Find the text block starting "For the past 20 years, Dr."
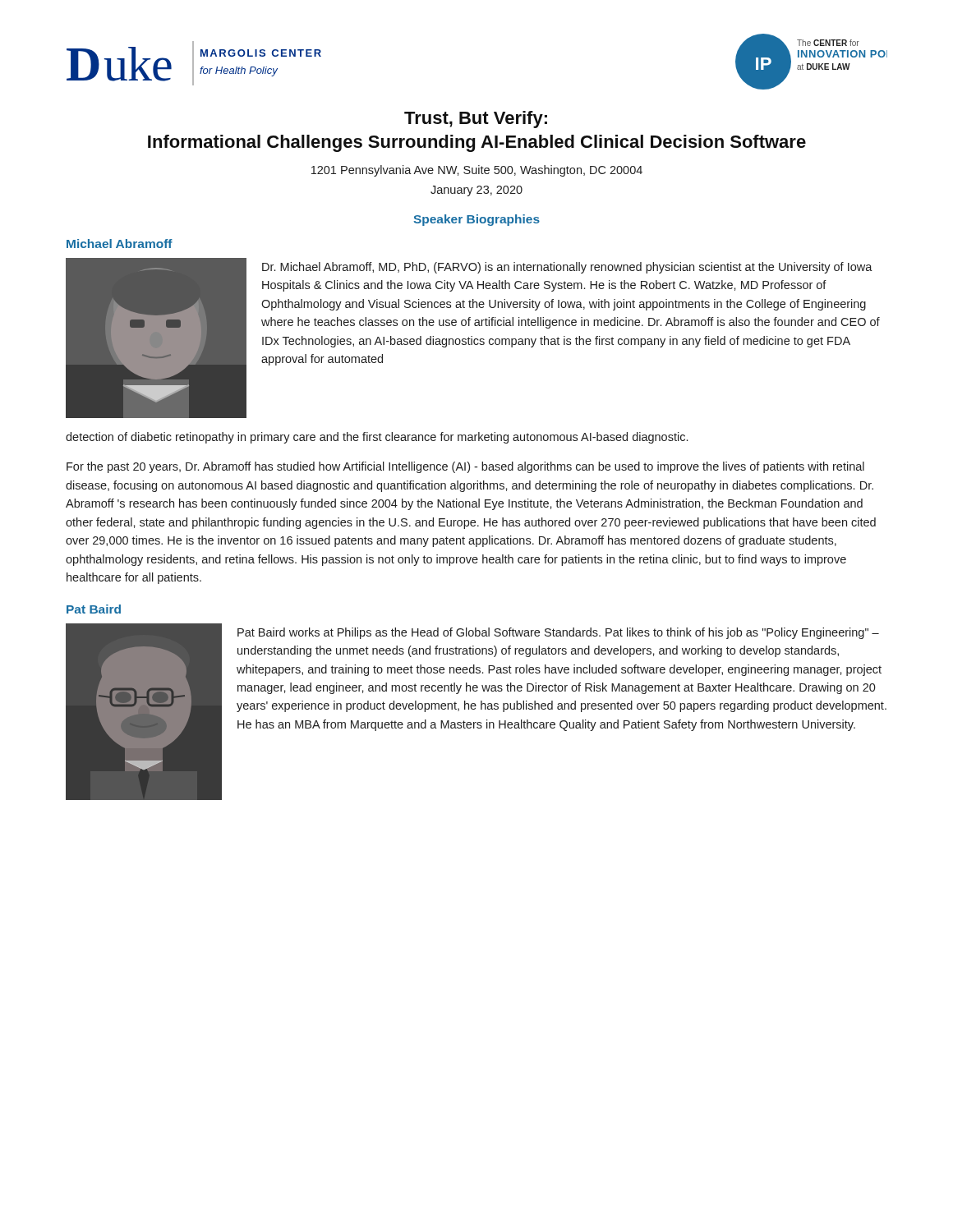This screenshot has height=1232, width=953. pyautogui.click(x=471, y=522)
